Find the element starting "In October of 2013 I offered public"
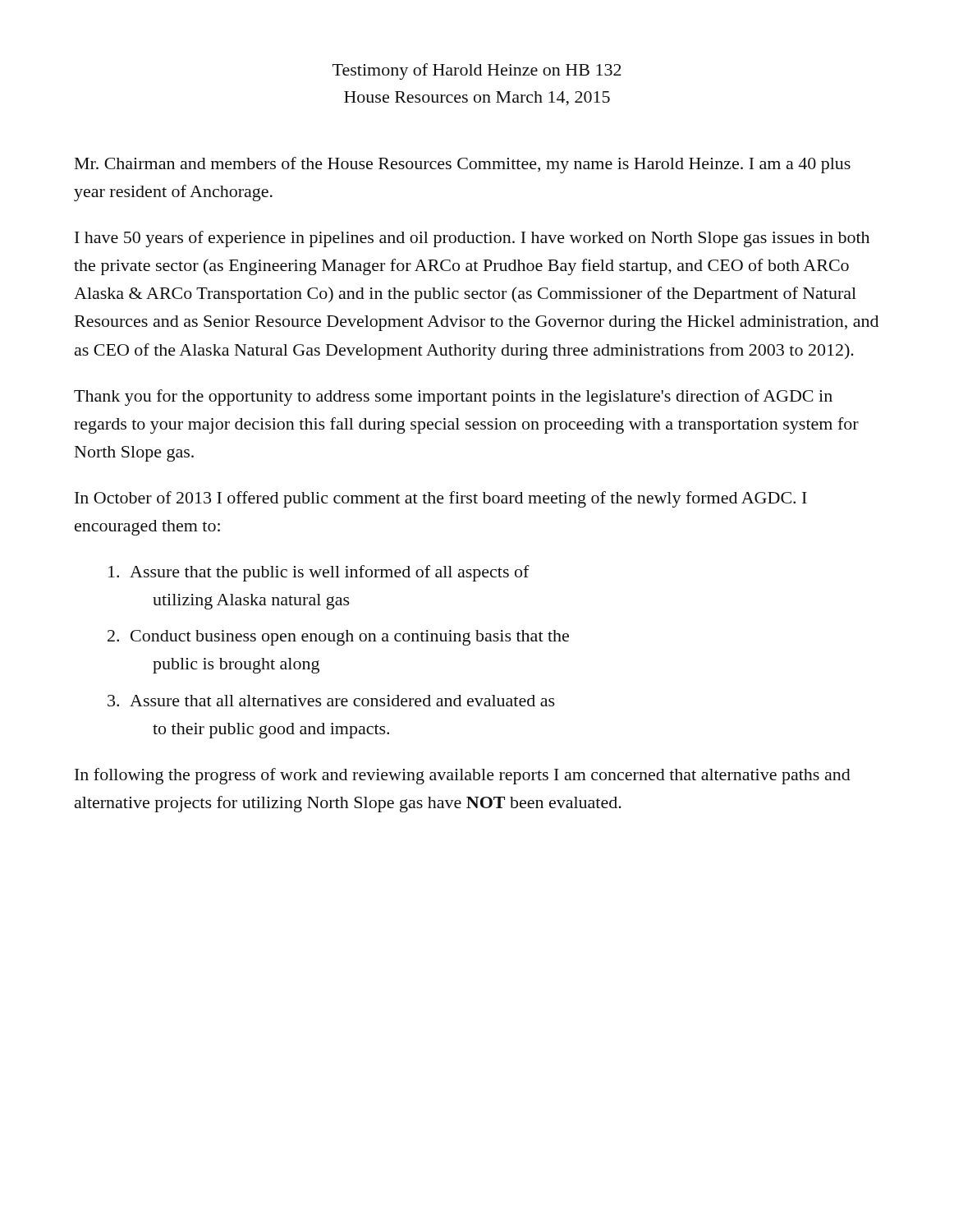The width and height of the screenshot is (954, 1232). click(x=441, y=511)
